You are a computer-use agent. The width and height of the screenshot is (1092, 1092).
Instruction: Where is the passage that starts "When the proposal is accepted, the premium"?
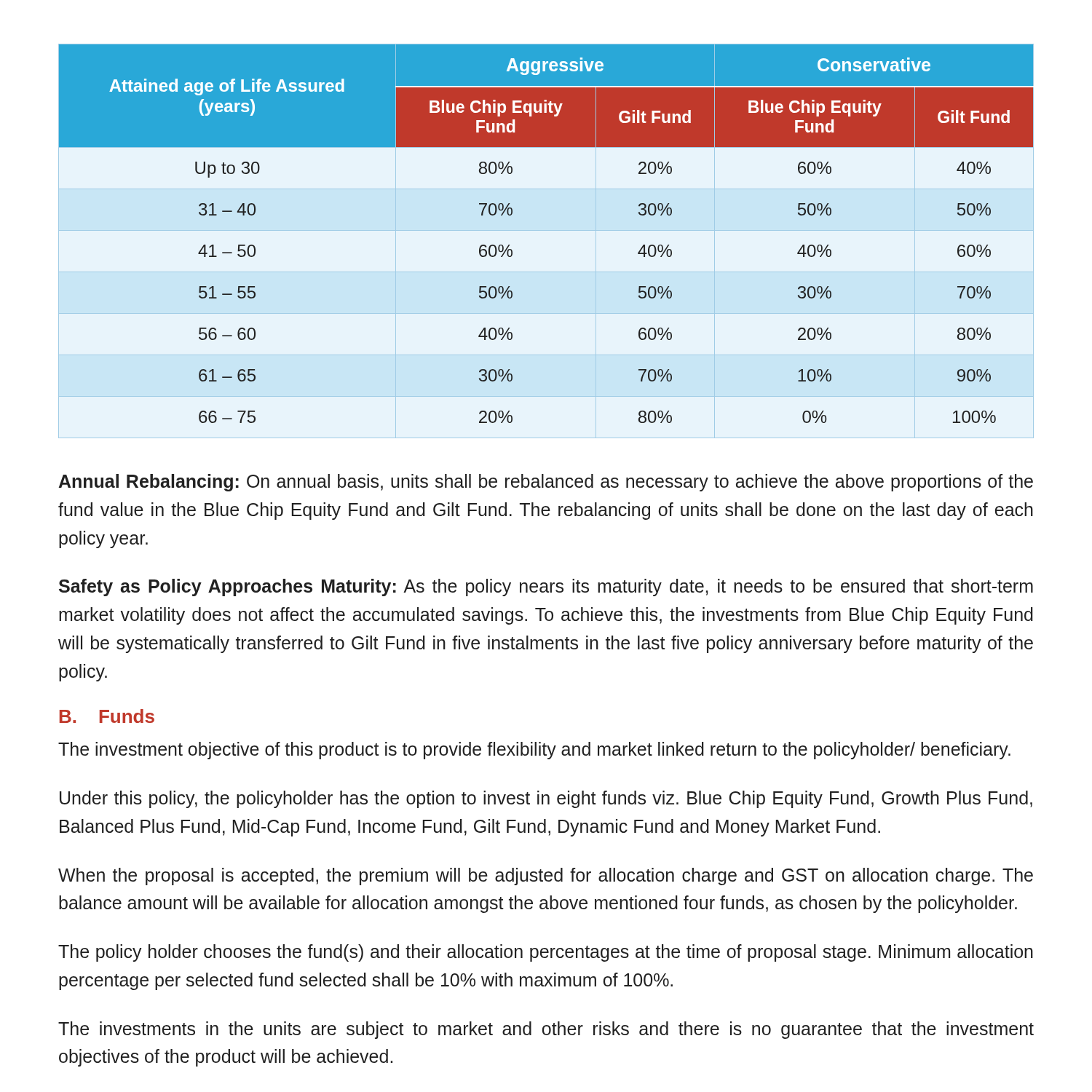coord(546,889)
